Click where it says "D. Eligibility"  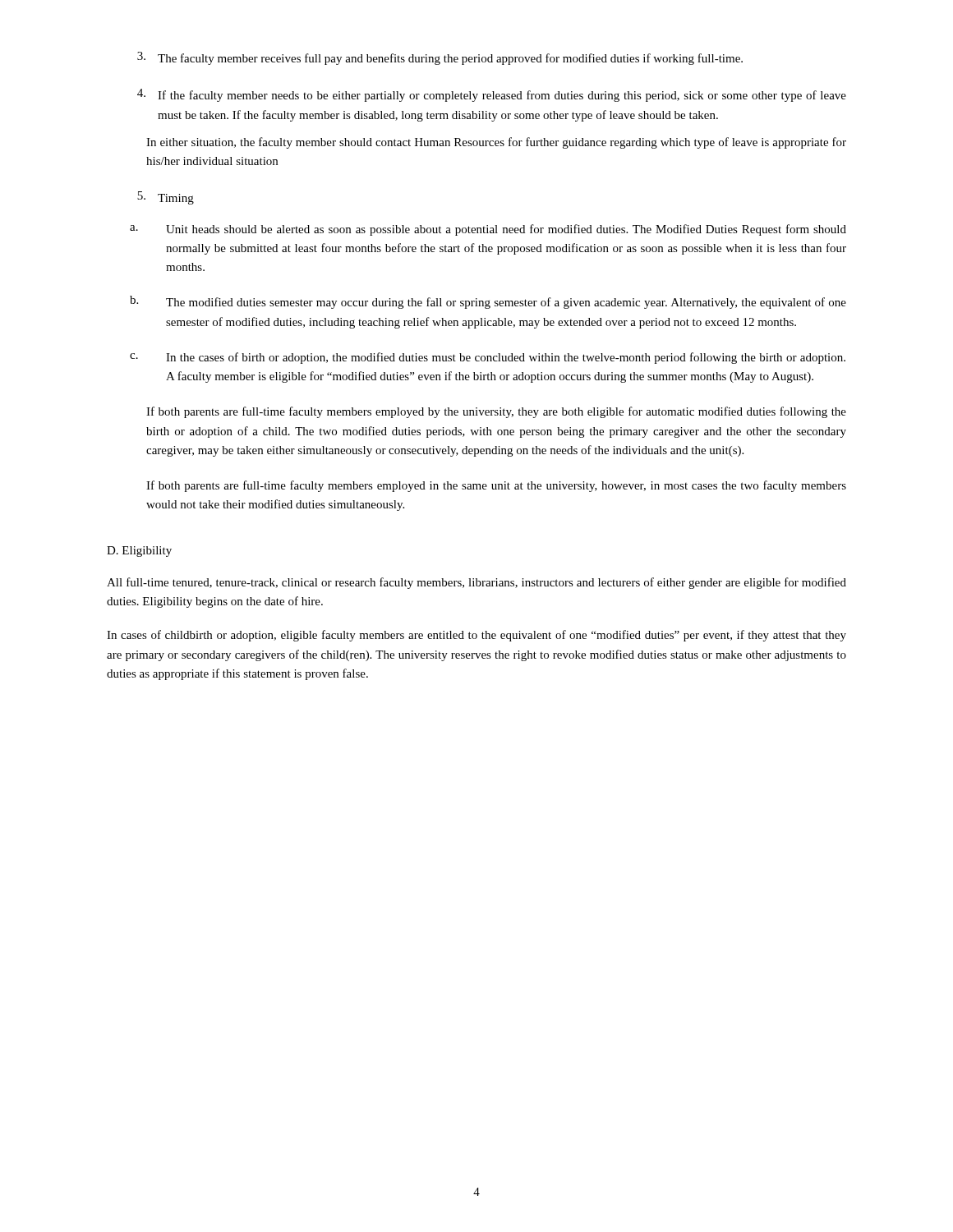coord(139,552)
